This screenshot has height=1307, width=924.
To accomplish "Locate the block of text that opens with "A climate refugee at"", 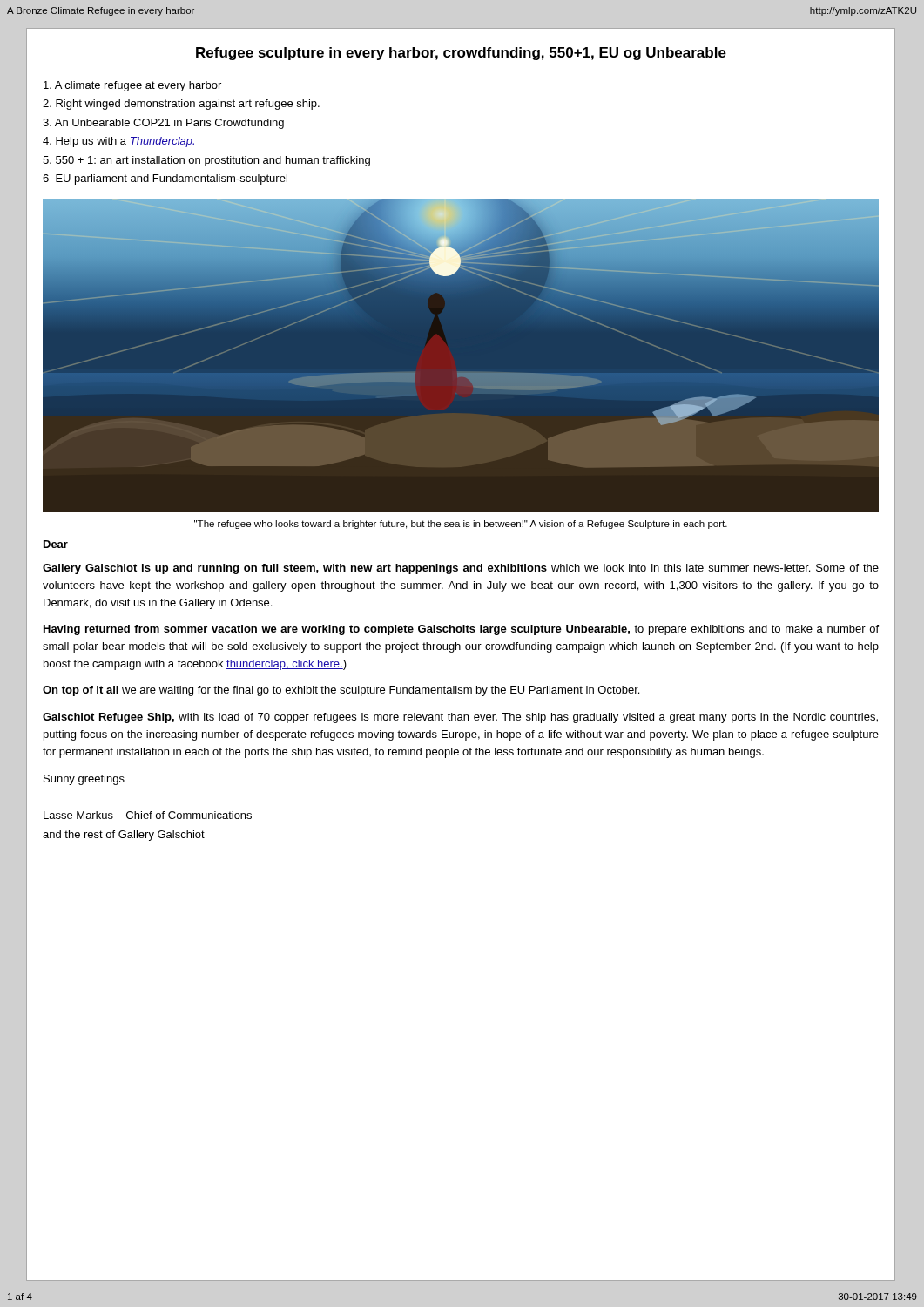I will (x=132, y=85).
